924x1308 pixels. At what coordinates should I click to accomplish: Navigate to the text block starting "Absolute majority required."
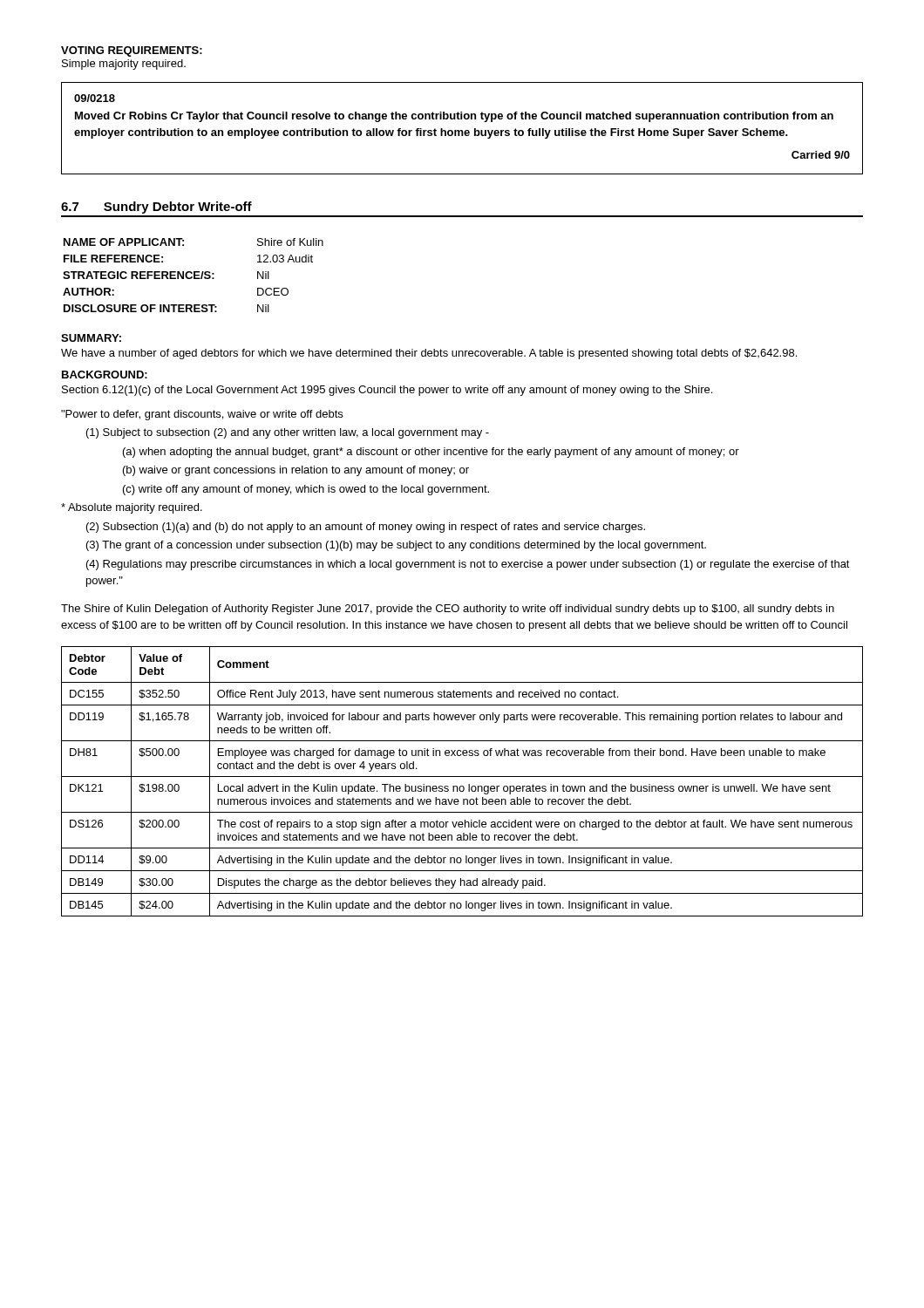point(132,507)
